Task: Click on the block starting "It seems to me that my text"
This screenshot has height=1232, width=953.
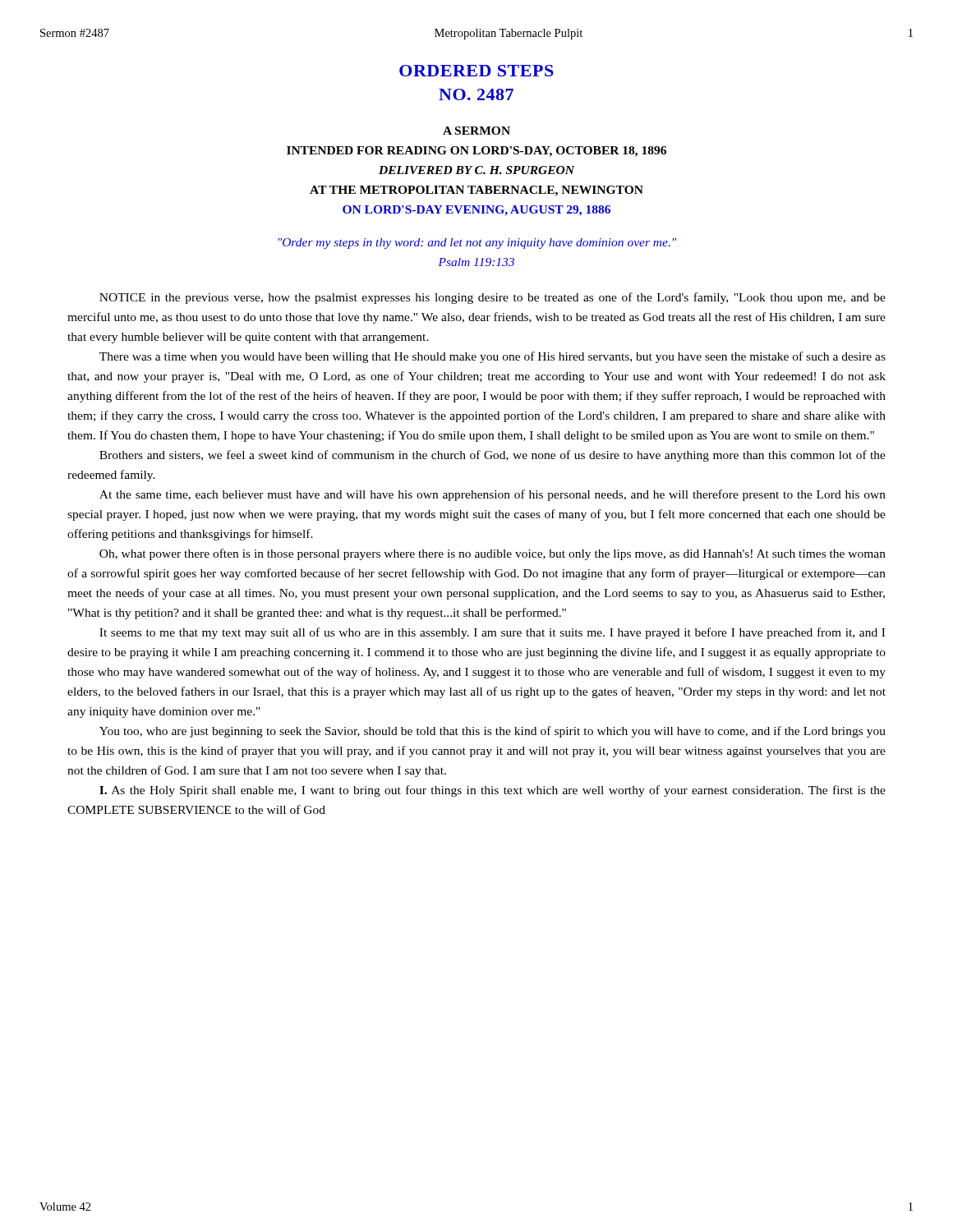Action: coord(476,672)
